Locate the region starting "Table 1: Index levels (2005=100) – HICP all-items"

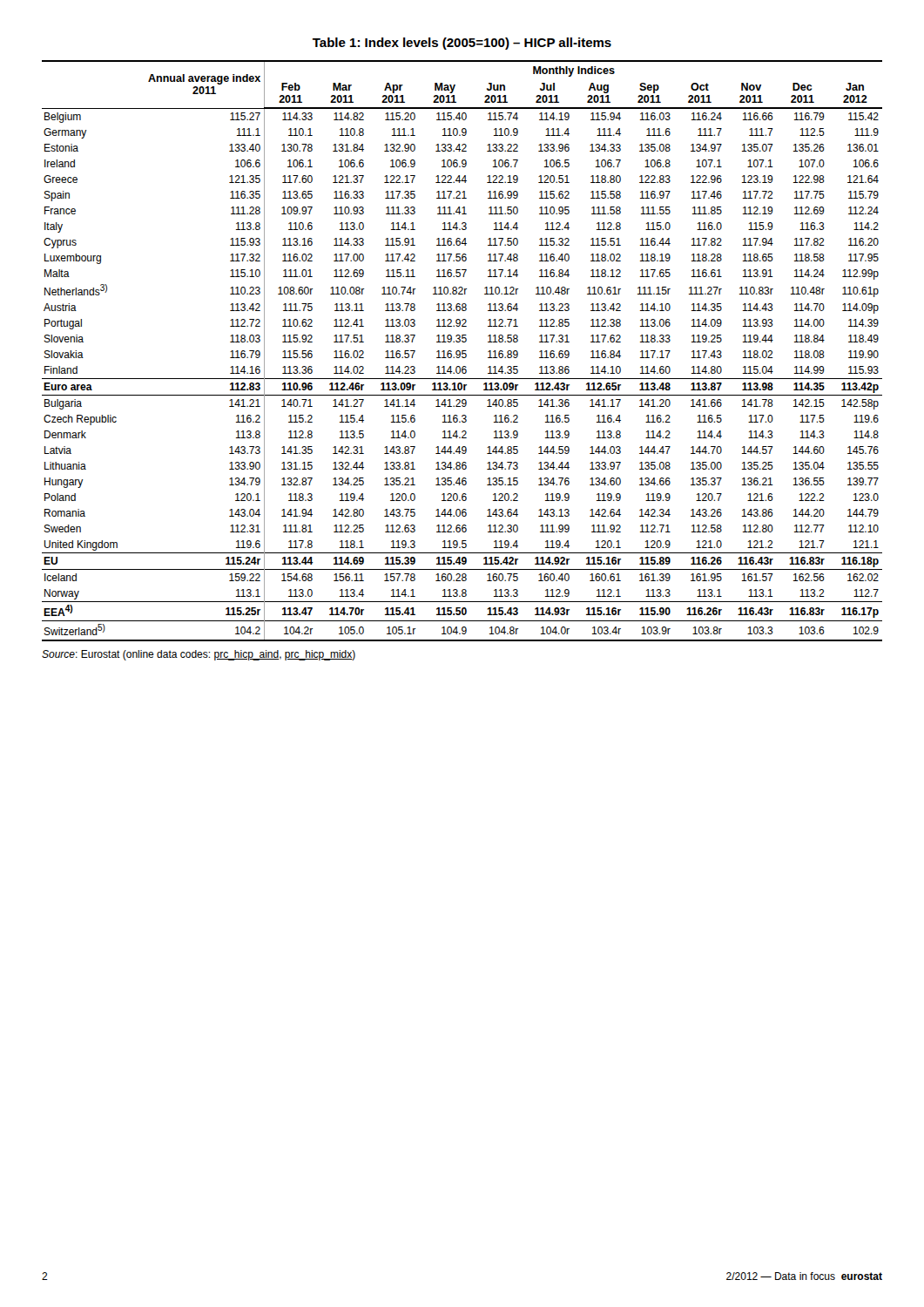click(462, 42)
